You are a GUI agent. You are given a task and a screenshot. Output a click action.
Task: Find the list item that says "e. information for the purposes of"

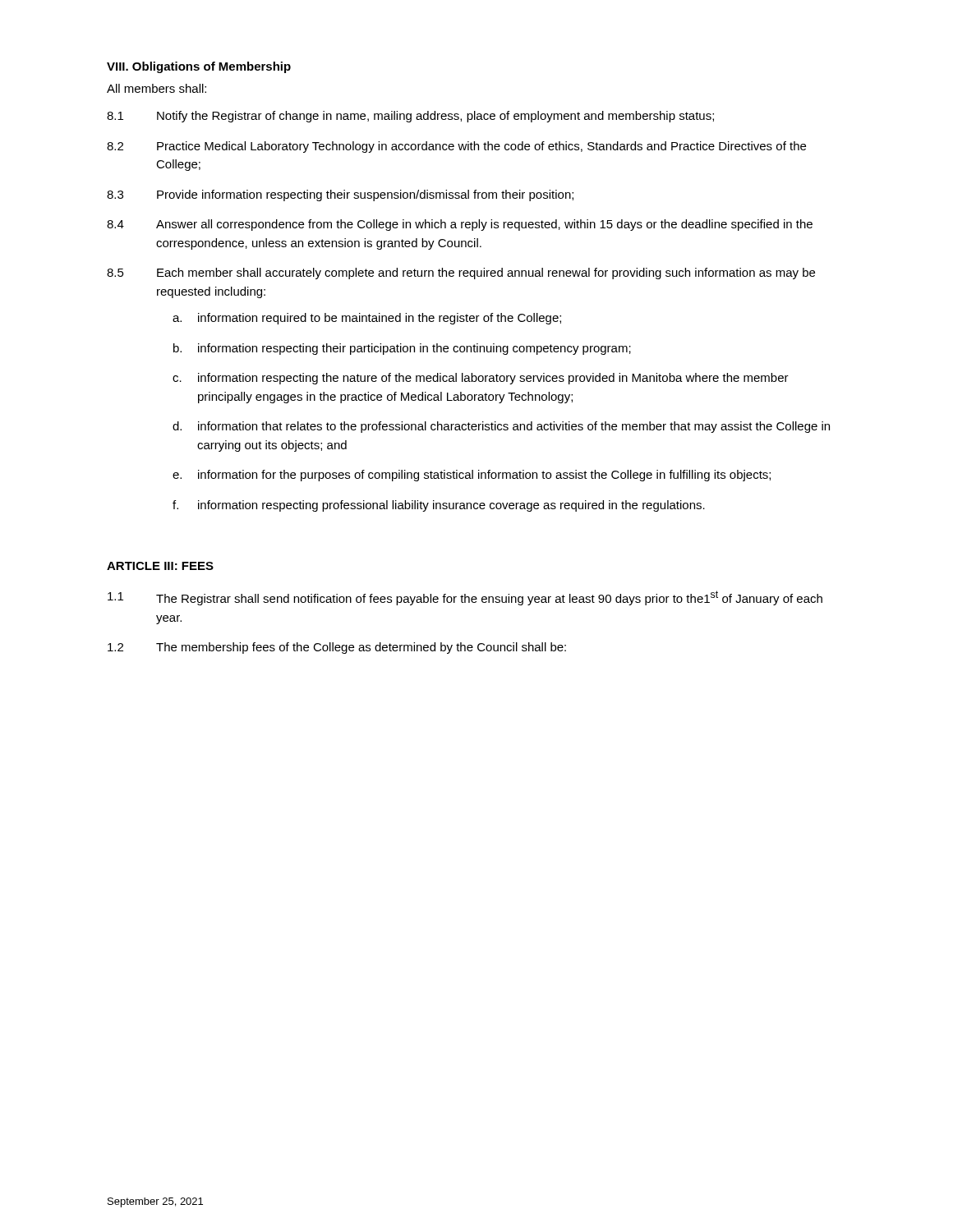(509, 475)
